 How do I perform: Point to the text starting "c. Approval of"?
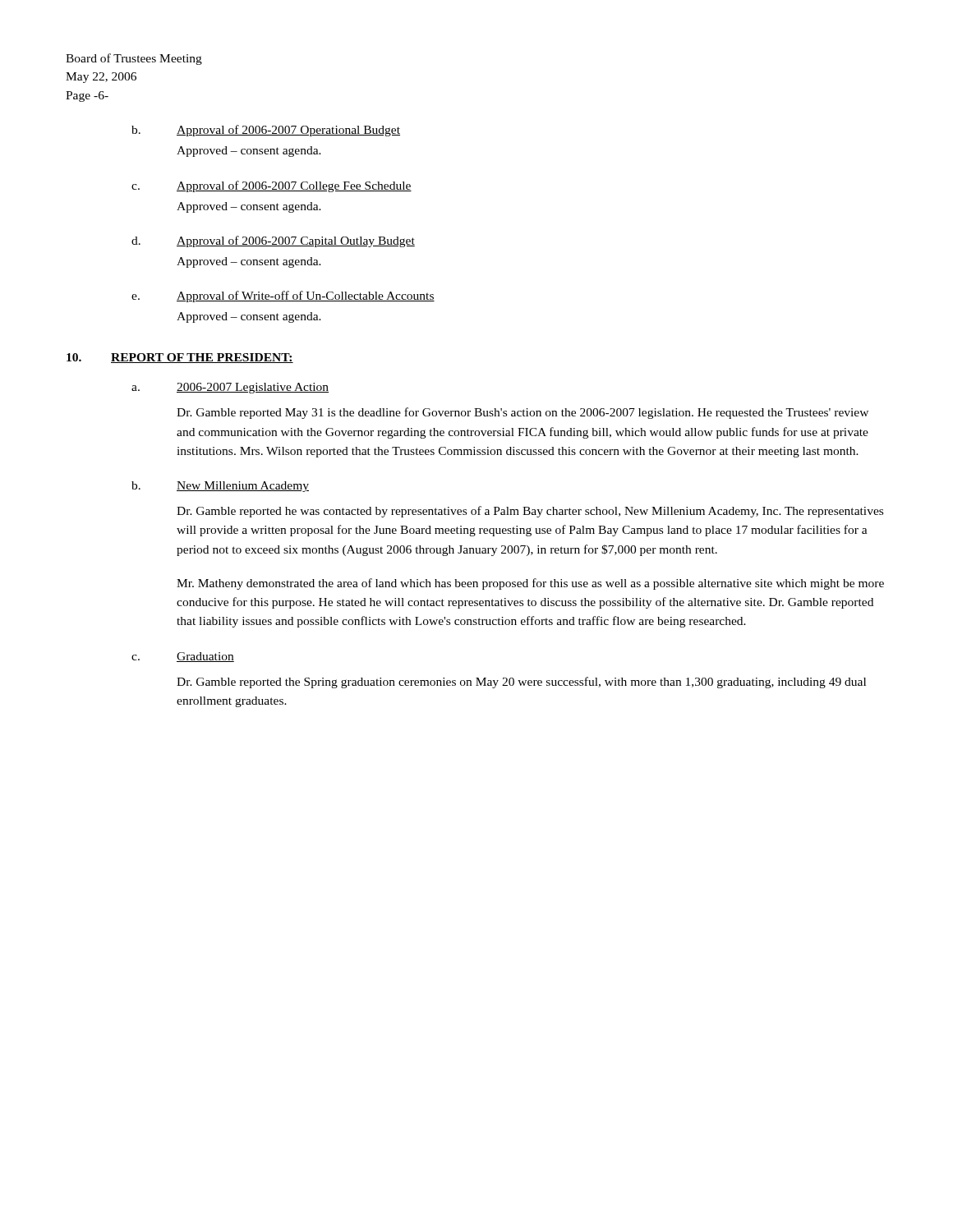(x=271, y=185)
